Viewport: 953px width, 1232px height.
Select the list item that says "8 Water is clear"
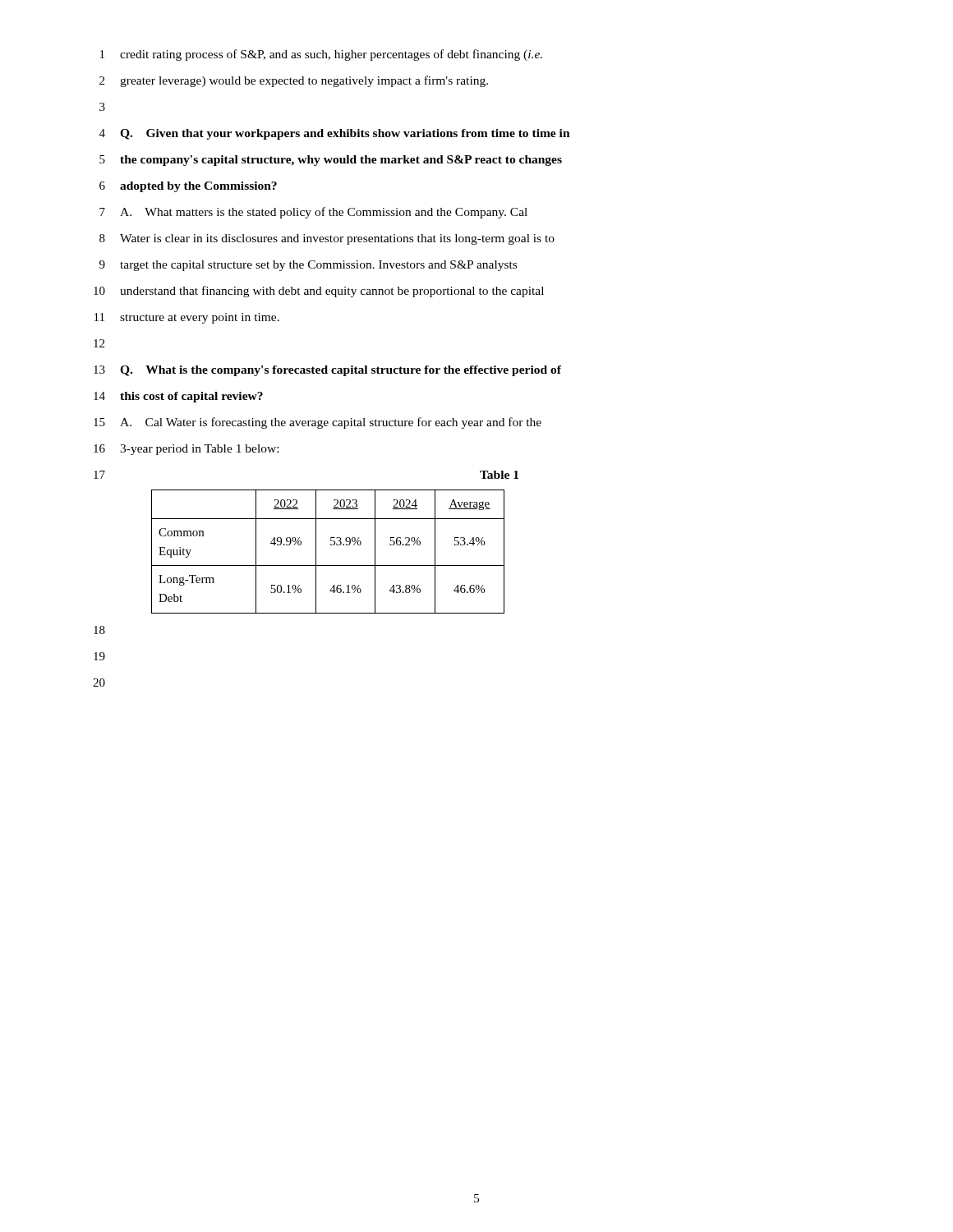(476, 238)
